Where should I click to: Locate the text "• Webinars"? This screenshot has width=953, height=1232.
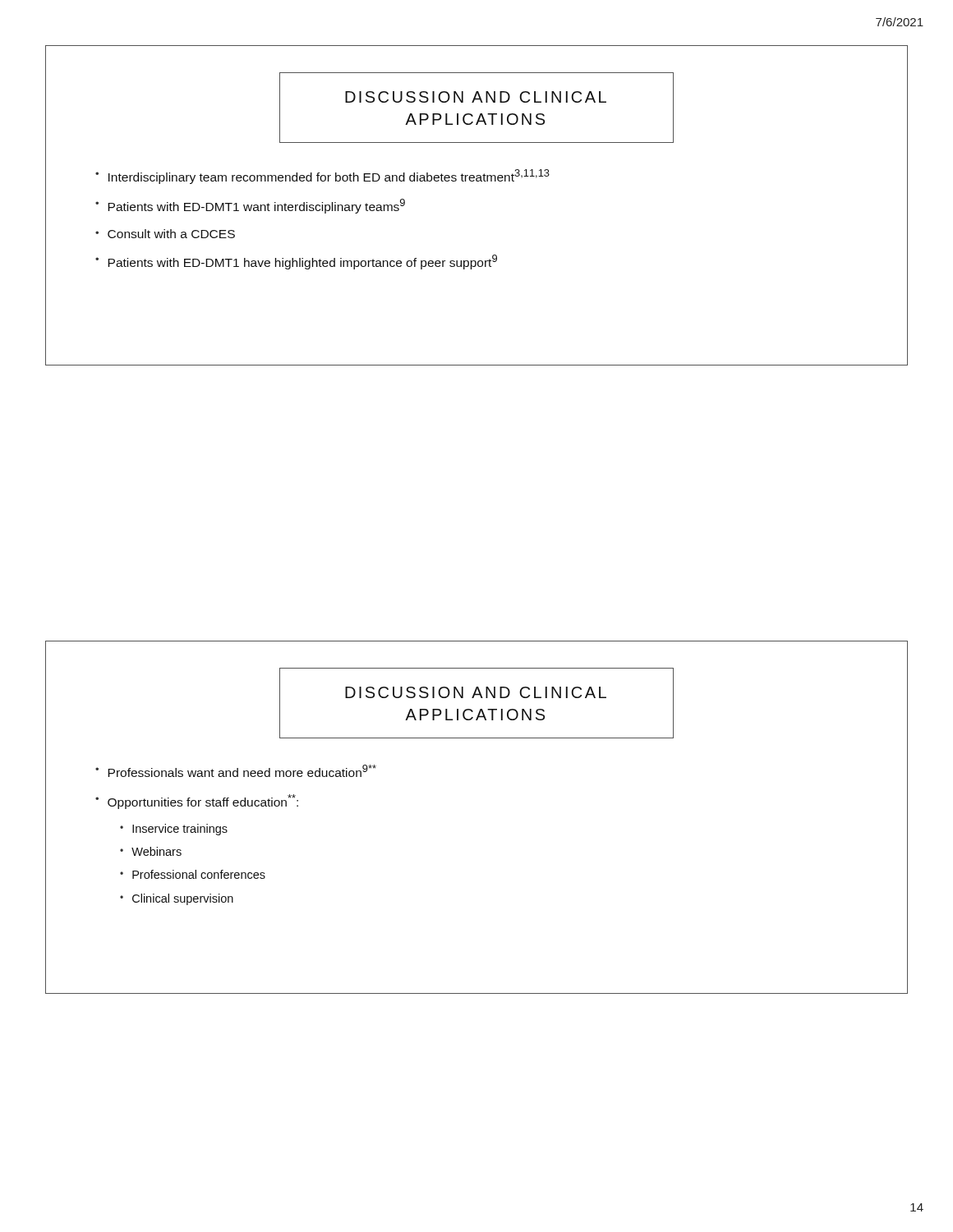[151, 852]
